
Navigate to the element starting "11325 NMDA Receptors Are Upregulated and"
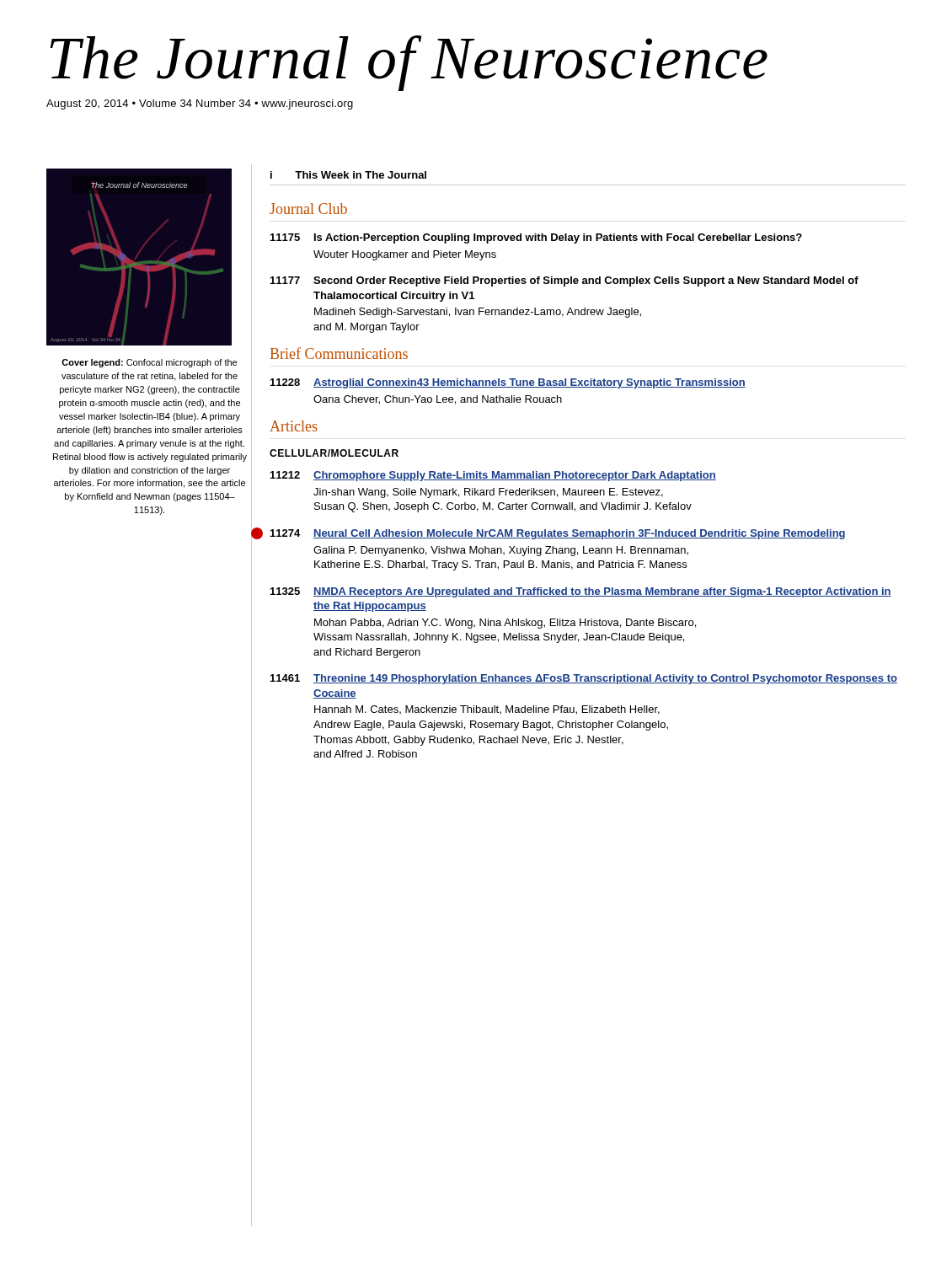588,622
